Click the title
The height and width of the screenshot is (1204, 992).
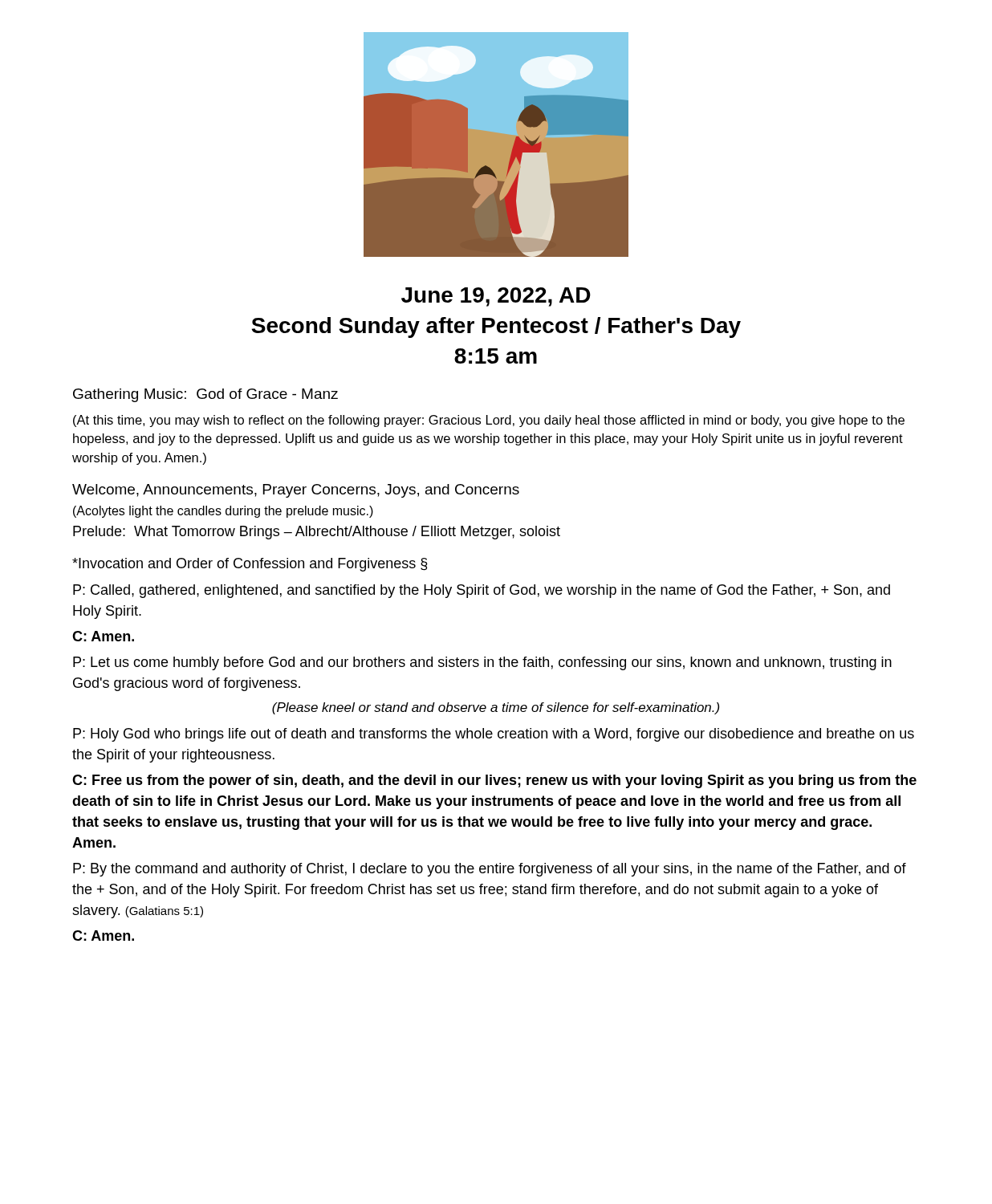(x=496, y=326)
